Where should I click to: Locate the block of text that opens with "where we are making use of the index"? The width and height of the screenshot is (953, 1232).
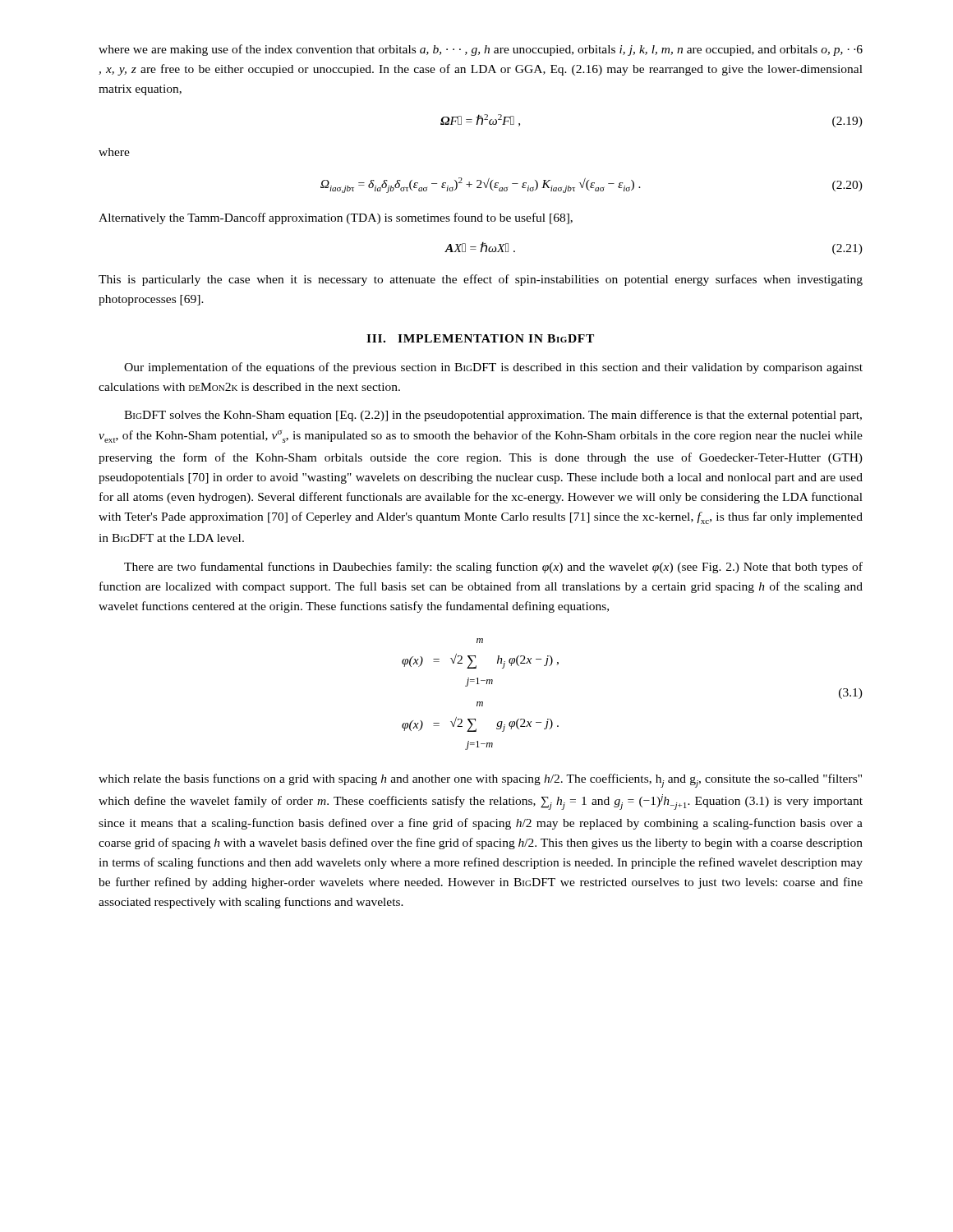(x=481, y=69)
